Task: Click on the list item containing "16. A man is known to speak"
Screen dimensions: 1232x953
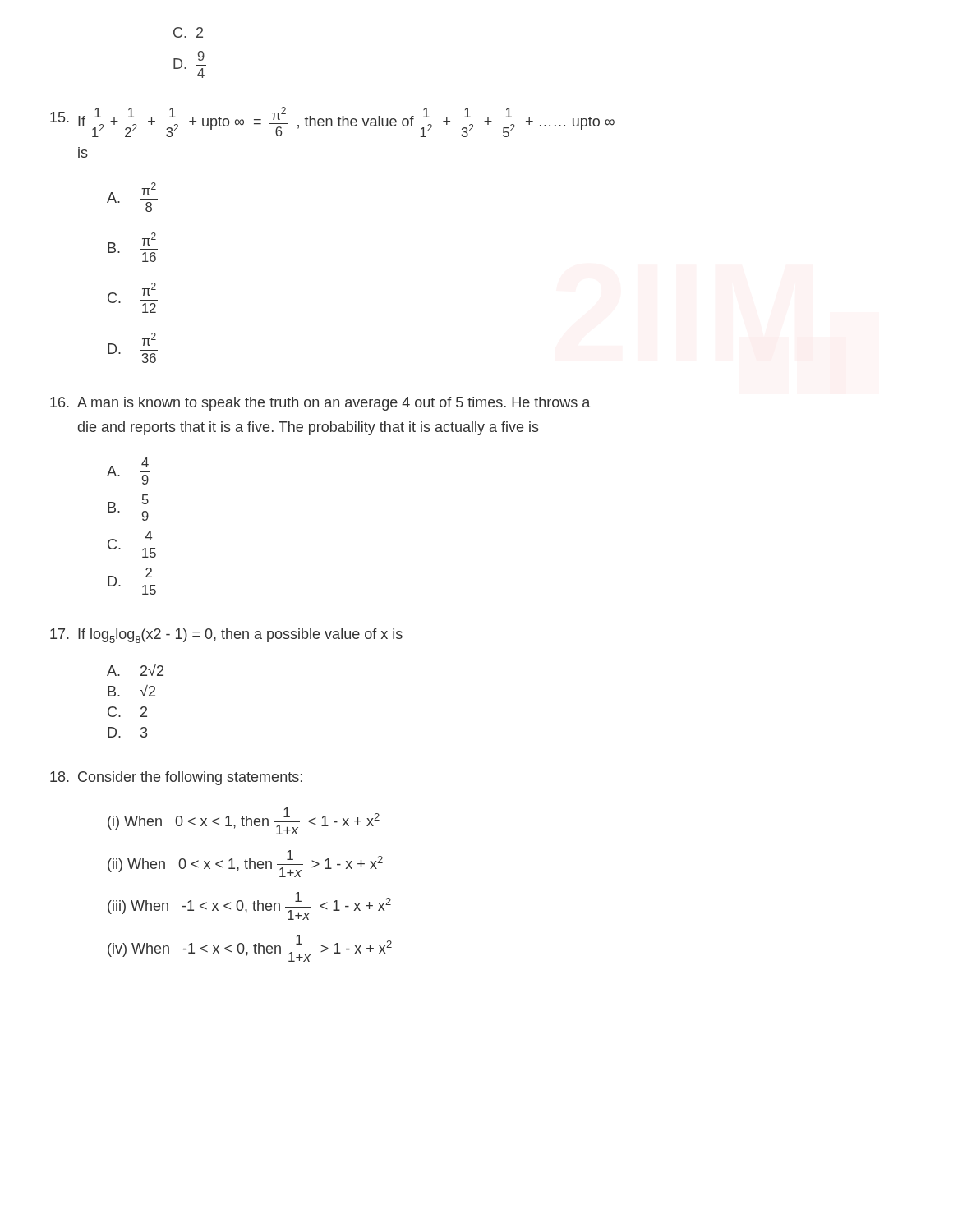Action: (x=320, y=415)
